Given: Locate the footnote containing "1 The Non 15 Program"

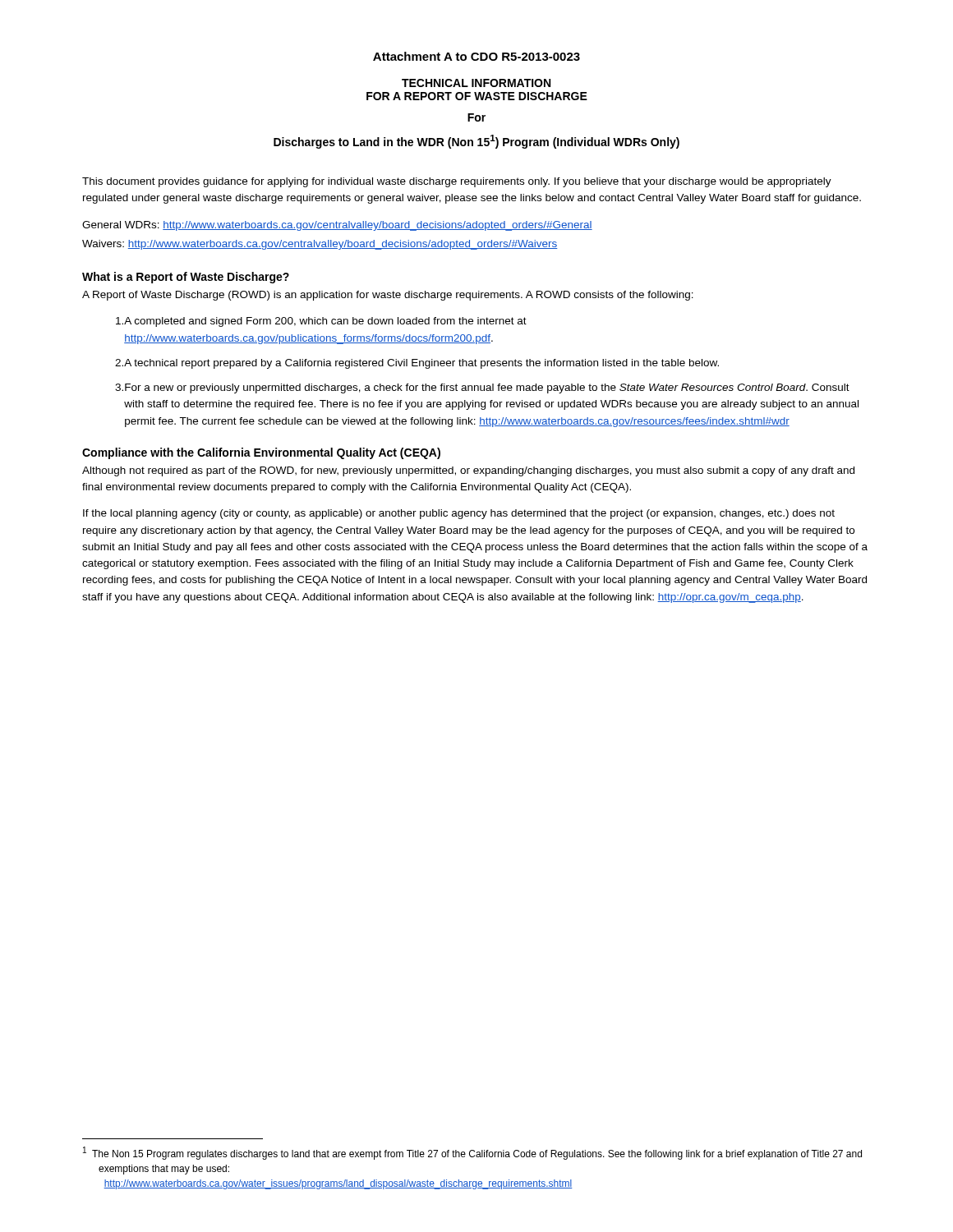Looking at the screenshot, I should tap(472, 1168).
